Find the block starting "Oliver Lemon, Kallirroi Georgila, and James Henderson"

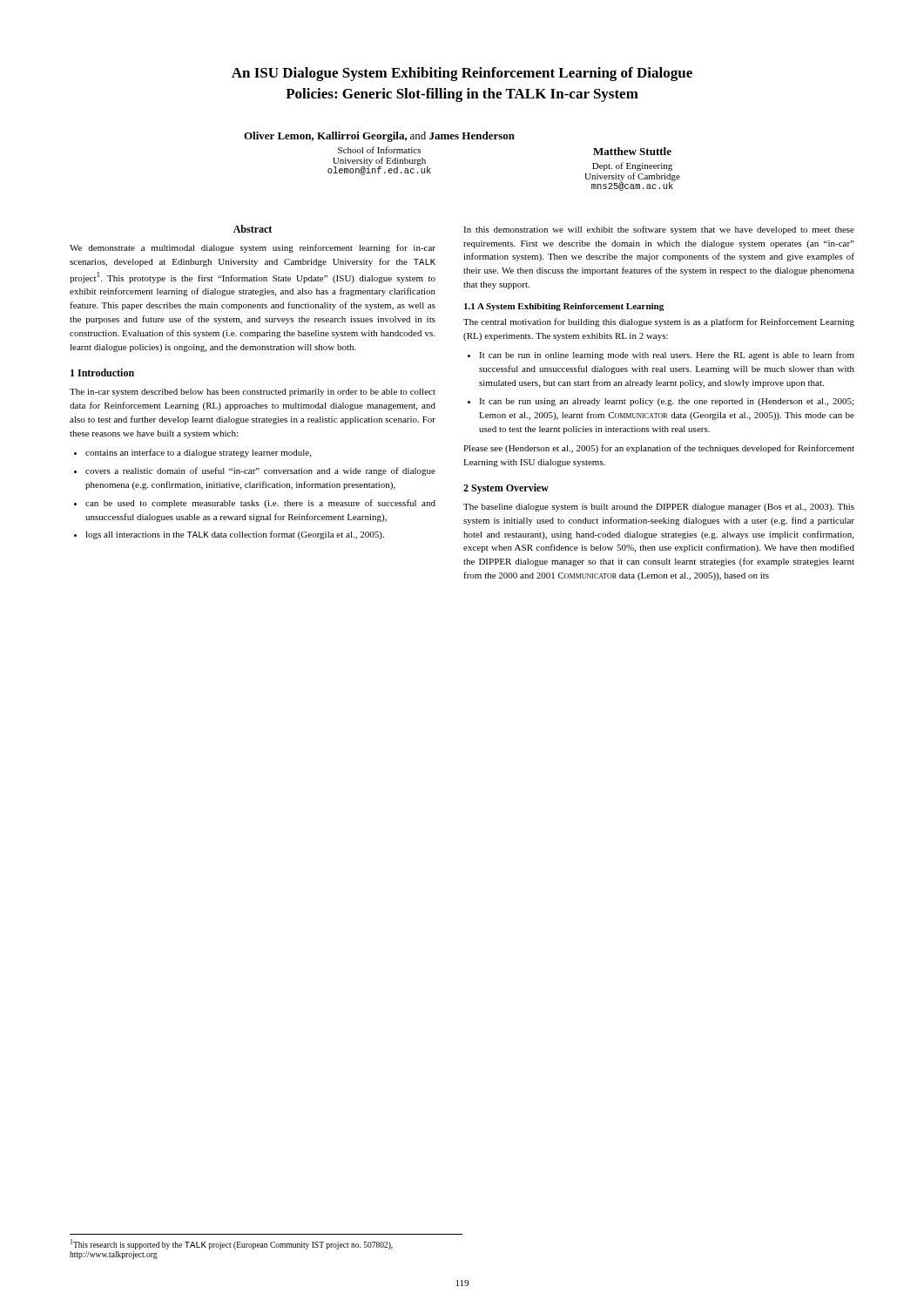(379, 137)
